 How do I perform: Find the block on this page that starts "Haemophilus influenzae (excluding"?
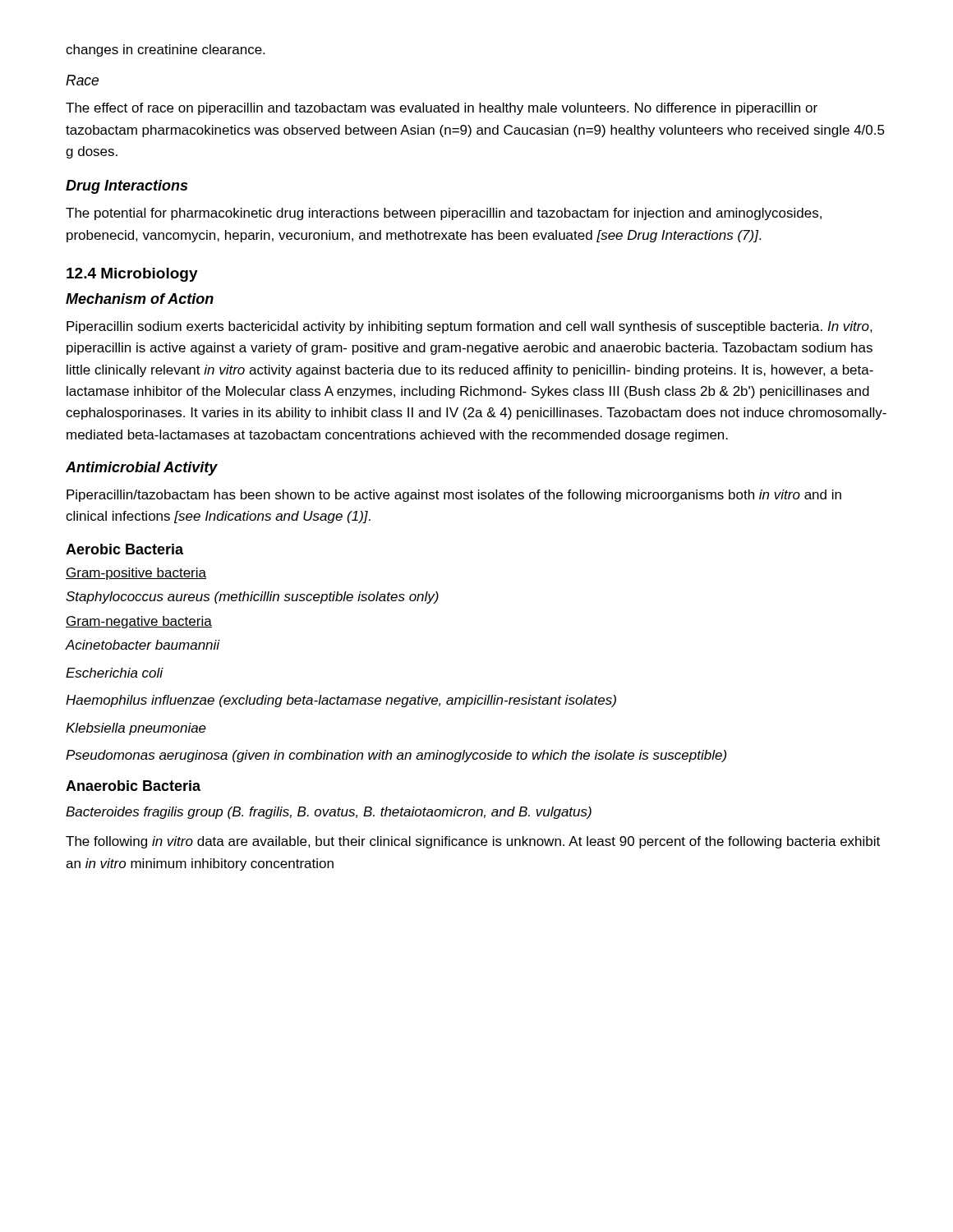point(341,700)
